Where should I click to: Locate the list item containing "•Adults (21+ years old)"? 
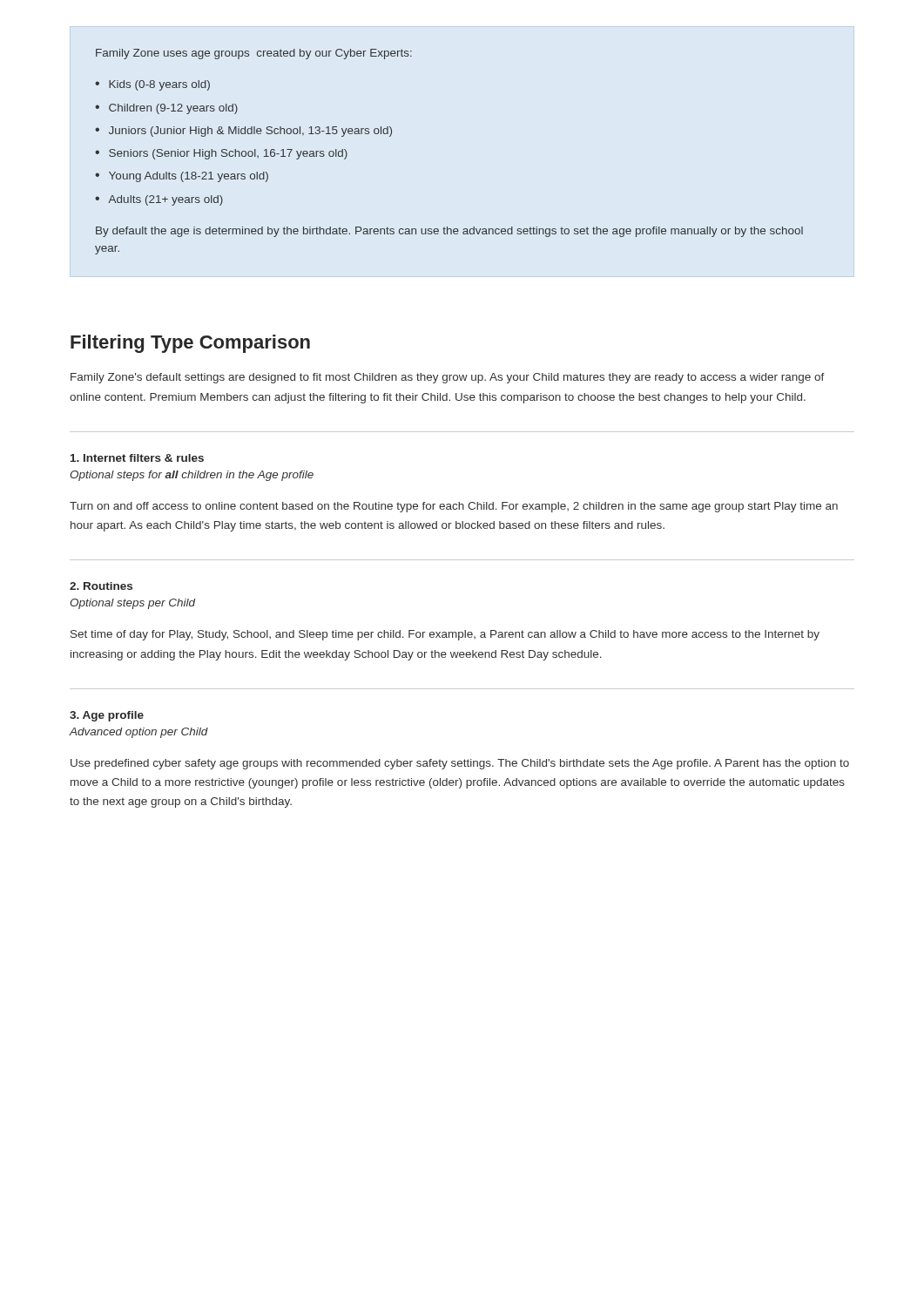[x=159, y=199]
